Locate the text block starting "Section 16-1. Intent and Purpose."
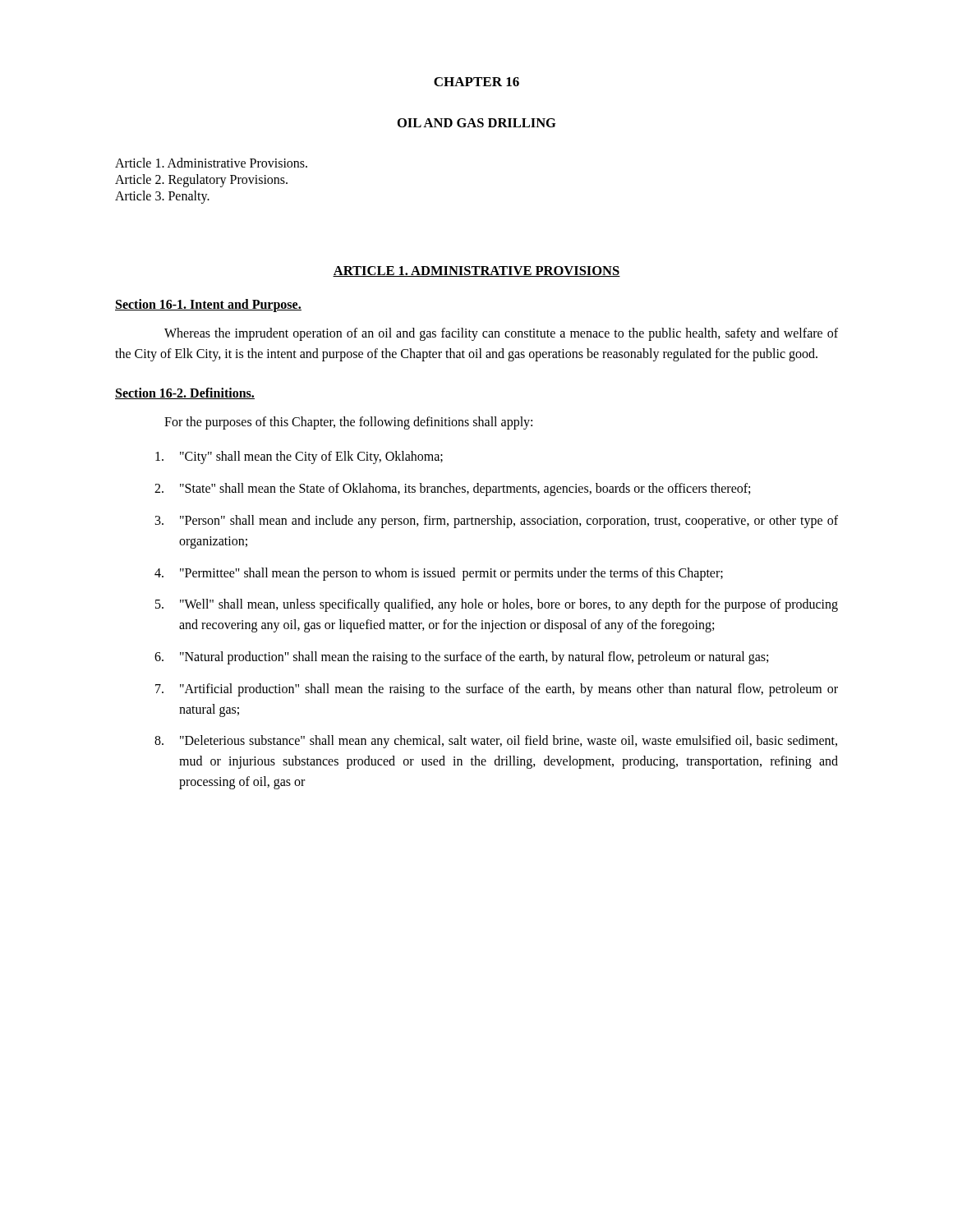953x1232 pixels. [208, 304]
